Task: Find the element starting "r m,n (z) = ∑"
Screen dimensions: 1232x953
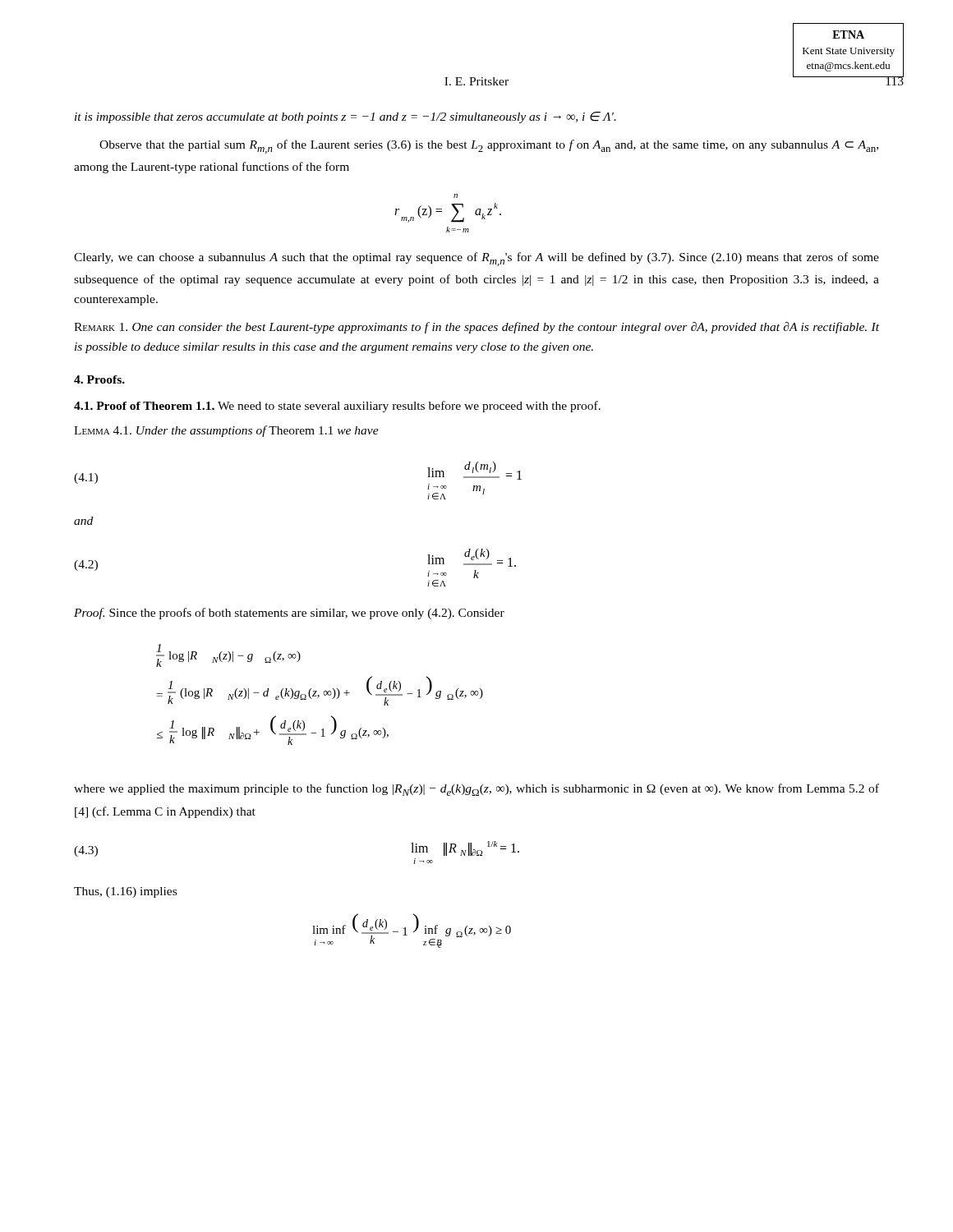Action: [476, 211]
